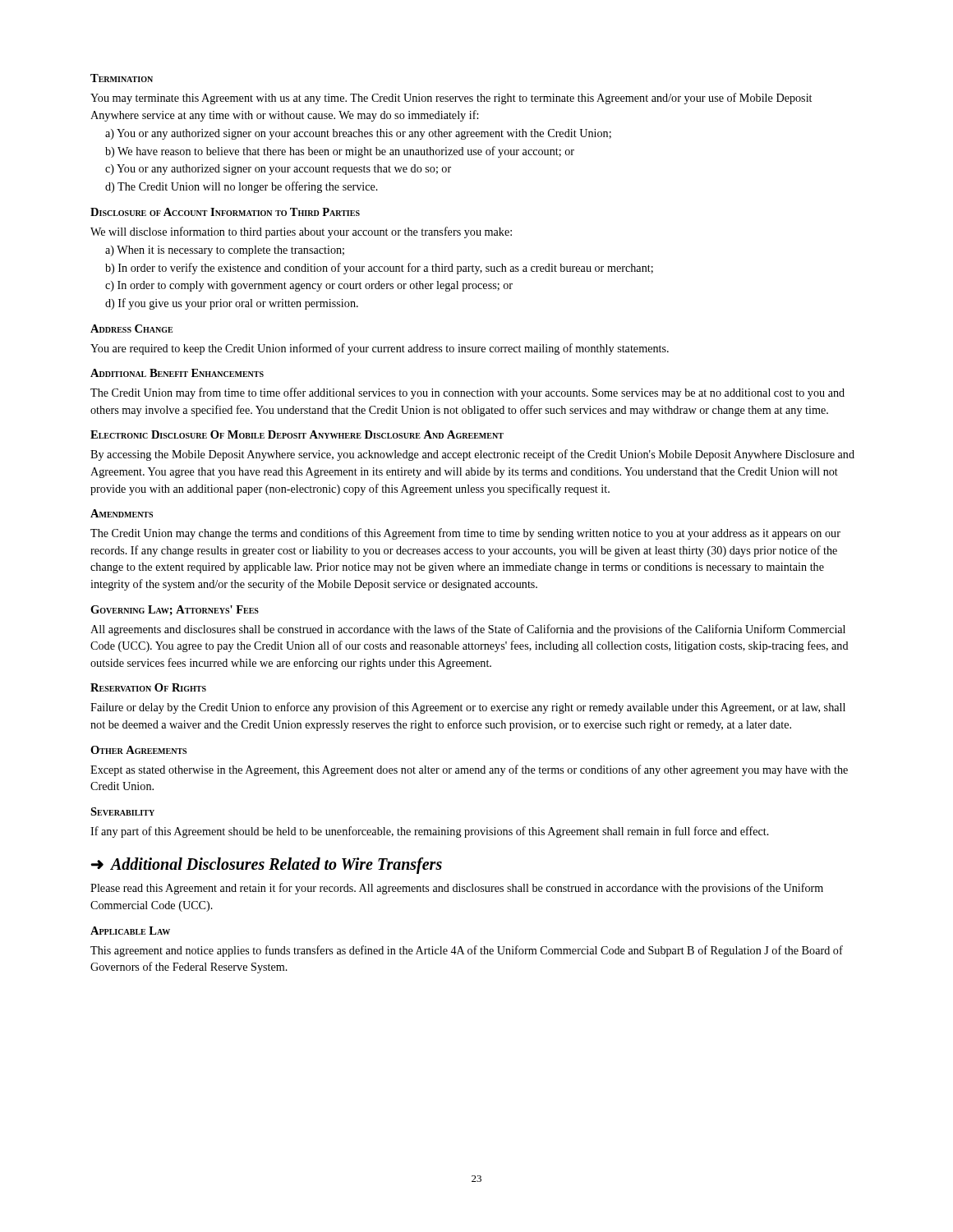Point to the section header beginning "Electronic Disclosure Of Mobile Deposit Anywhere"
Image resolution: width=953 pixels, height=1232 pixels.
click(297, 435)
